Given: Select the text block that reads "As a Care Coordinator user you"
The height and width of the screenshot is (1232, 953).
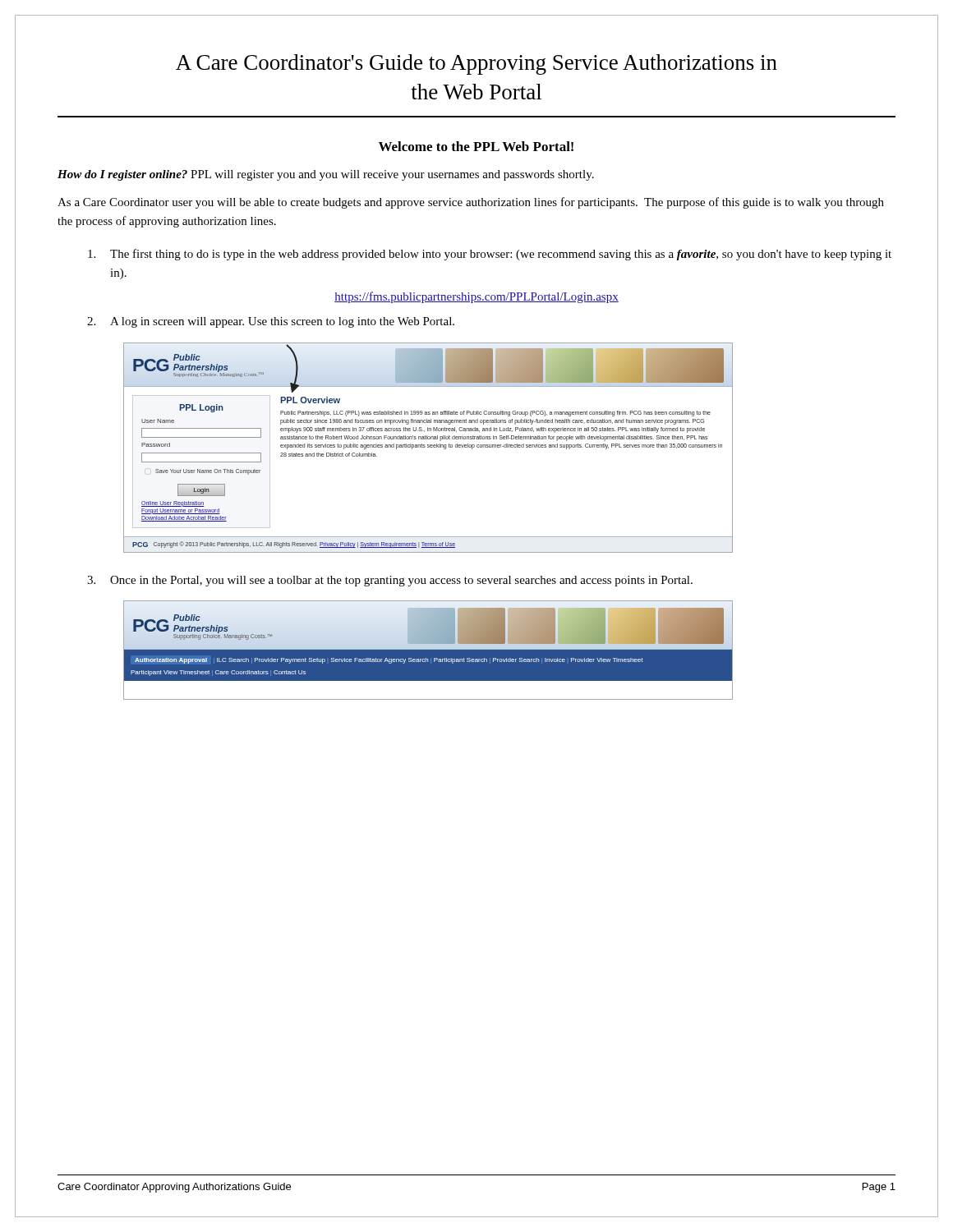Looking at the screenshot, I should 471,212.
